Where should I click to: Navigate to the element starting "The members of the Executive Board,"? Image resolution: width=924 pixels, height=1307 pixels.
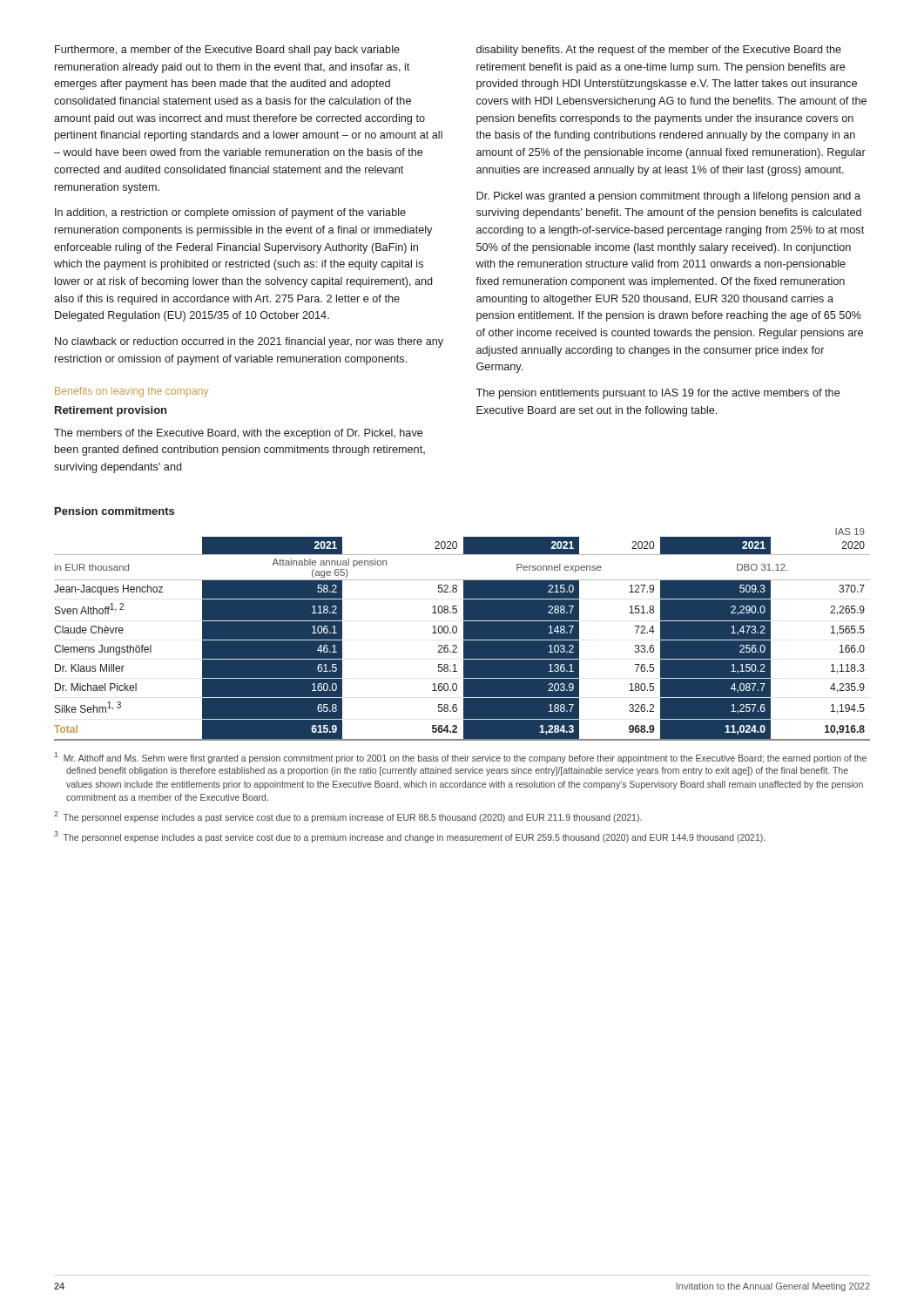[251, 451]
